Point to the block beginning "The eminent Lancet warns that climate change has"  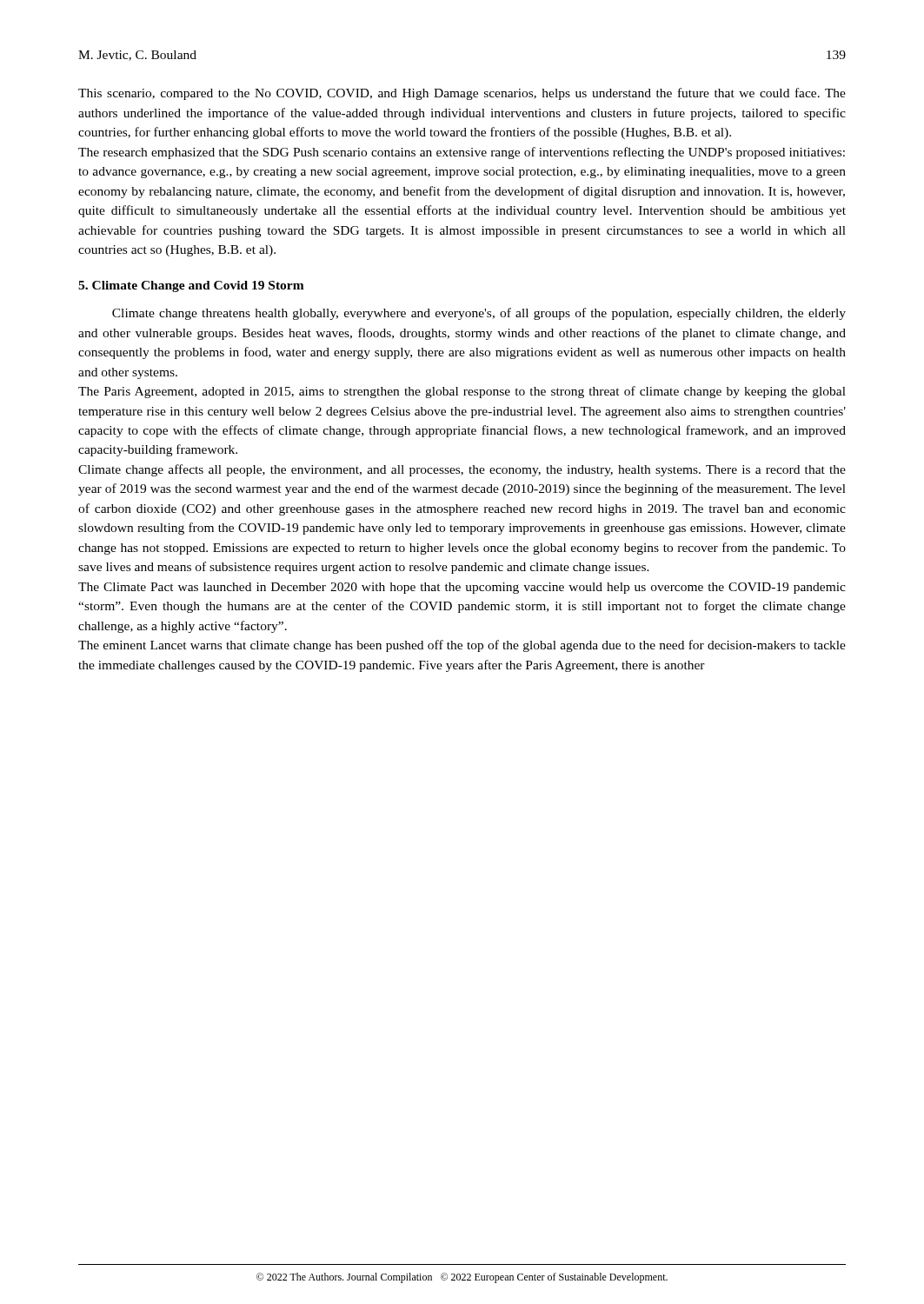(x=462, y=655)
